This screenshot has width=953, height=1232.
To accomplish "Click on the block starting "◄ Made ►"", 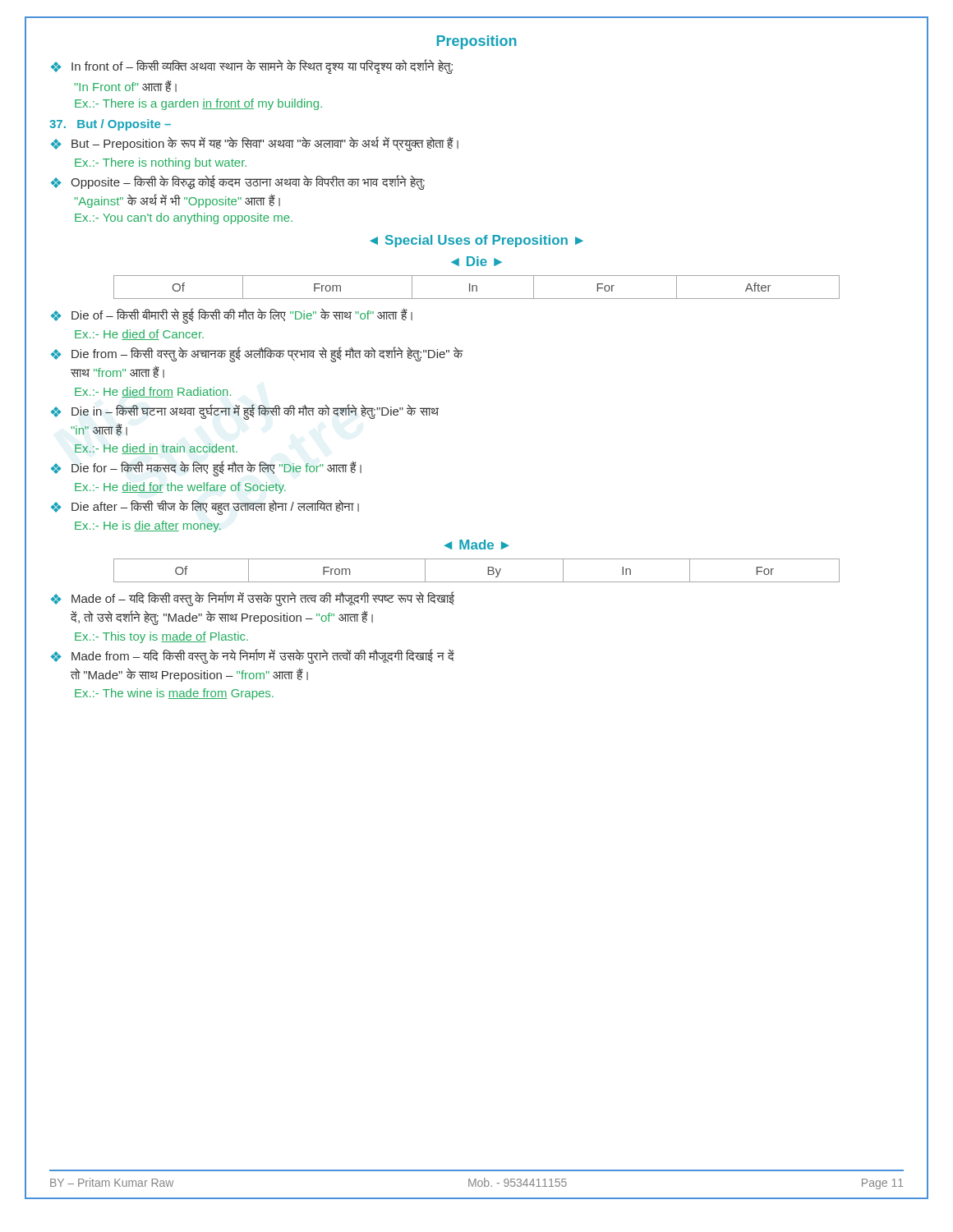I will (x=476, y=545).
